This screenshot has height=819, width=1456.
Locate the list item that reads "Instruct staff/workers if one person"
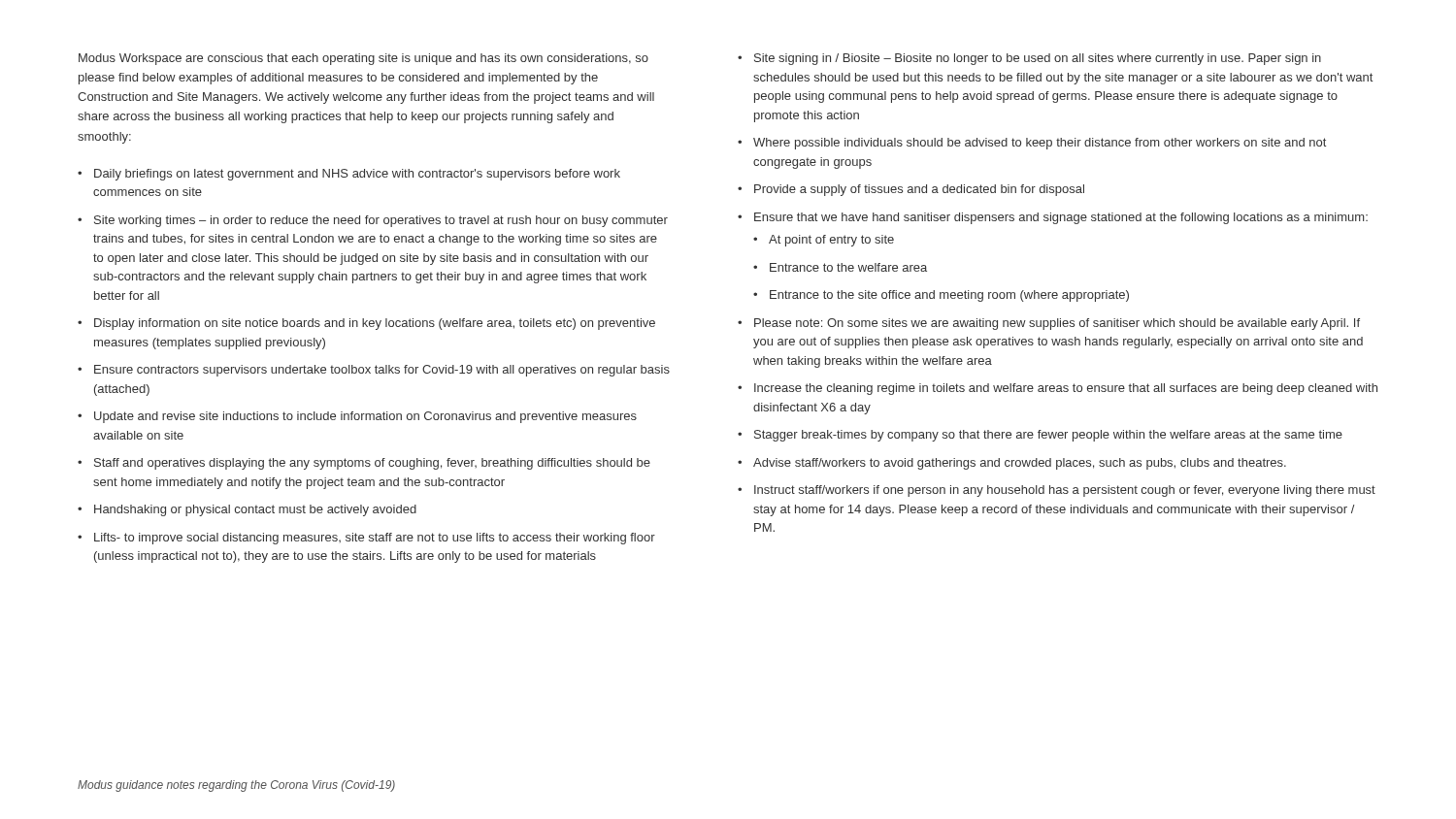point(1064,508)
